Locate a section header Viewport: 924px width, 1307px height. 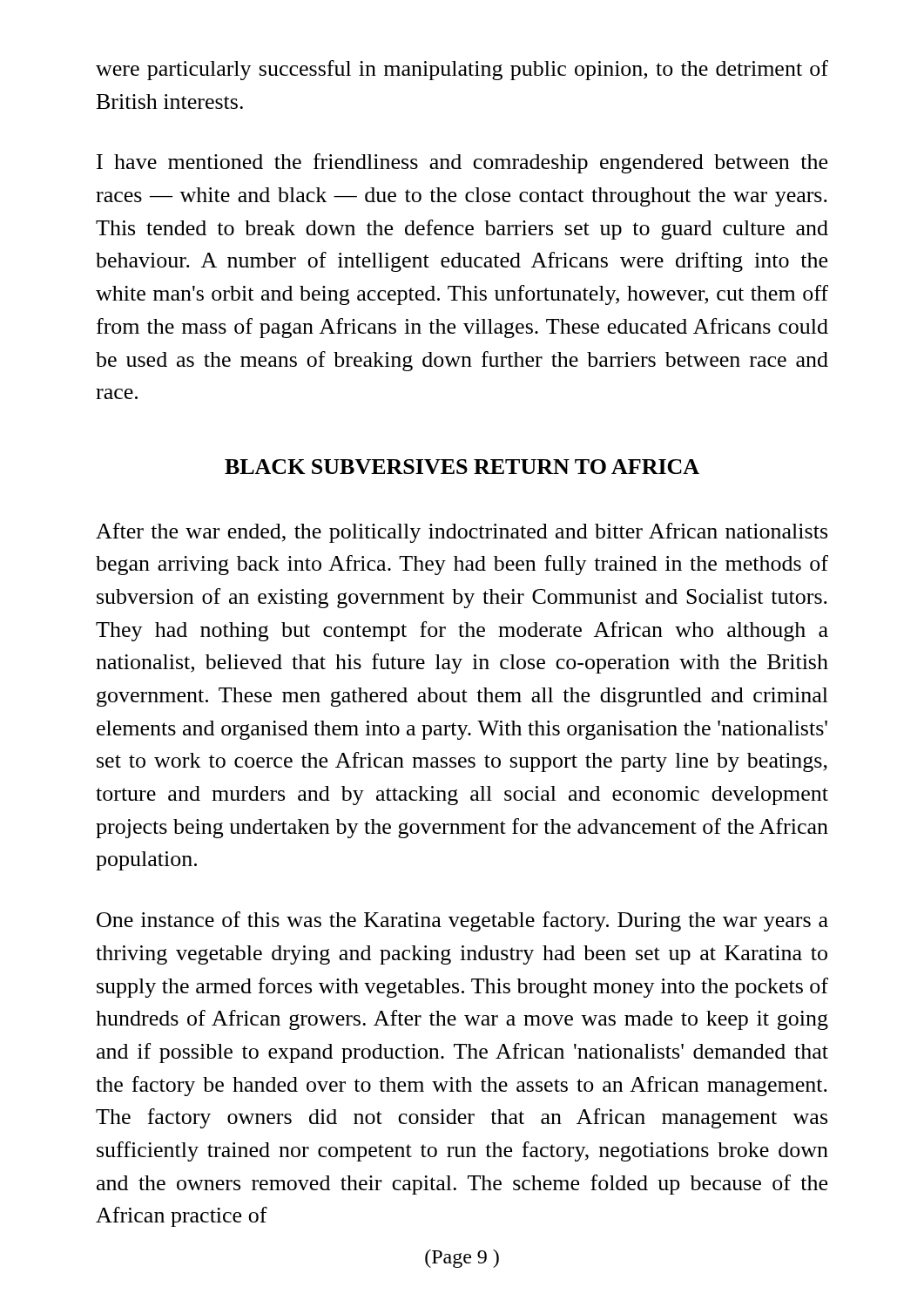coord(462,466)
